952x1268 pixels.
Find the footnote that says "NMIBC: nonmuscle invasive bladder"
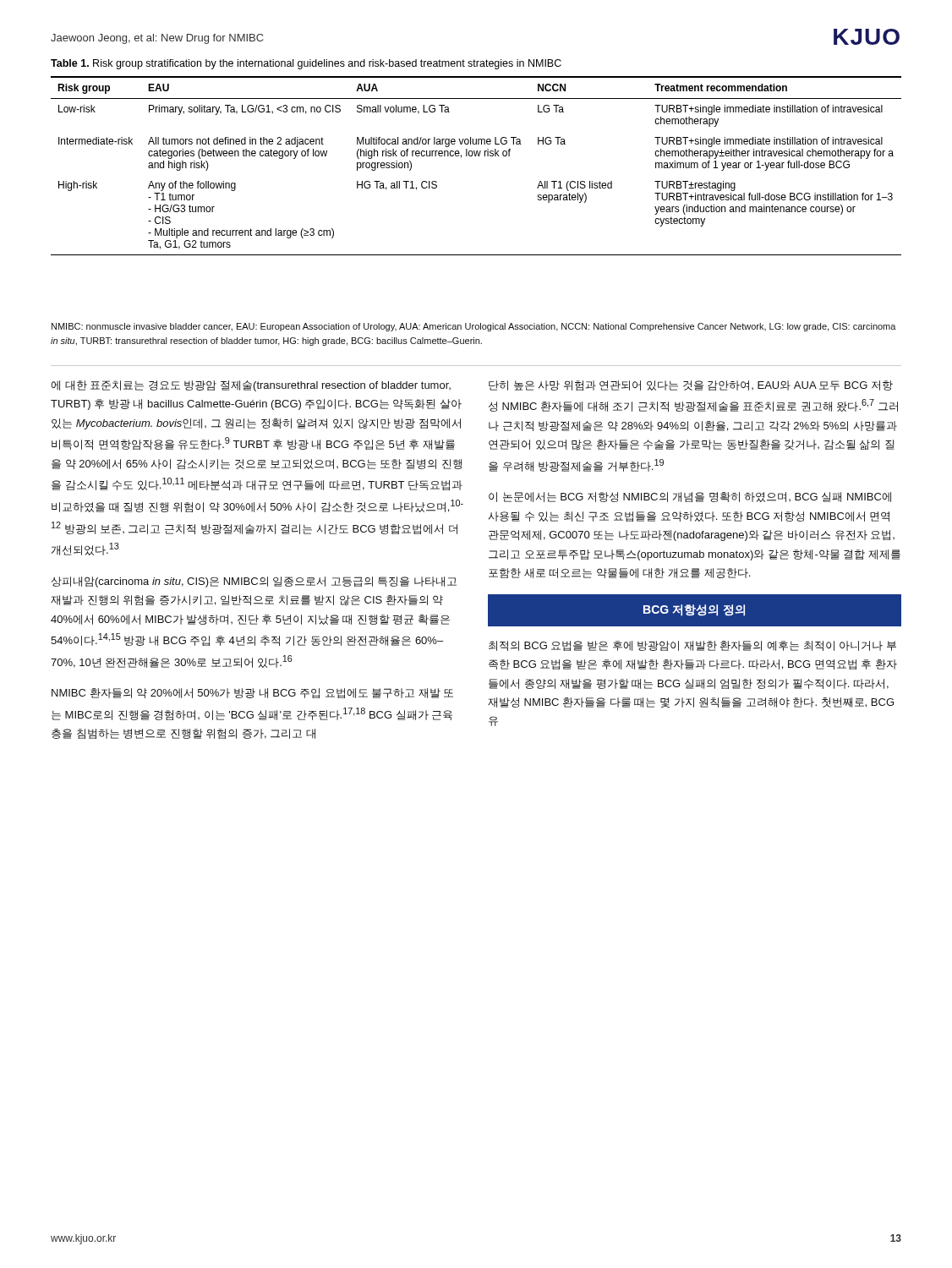[473, 333]
